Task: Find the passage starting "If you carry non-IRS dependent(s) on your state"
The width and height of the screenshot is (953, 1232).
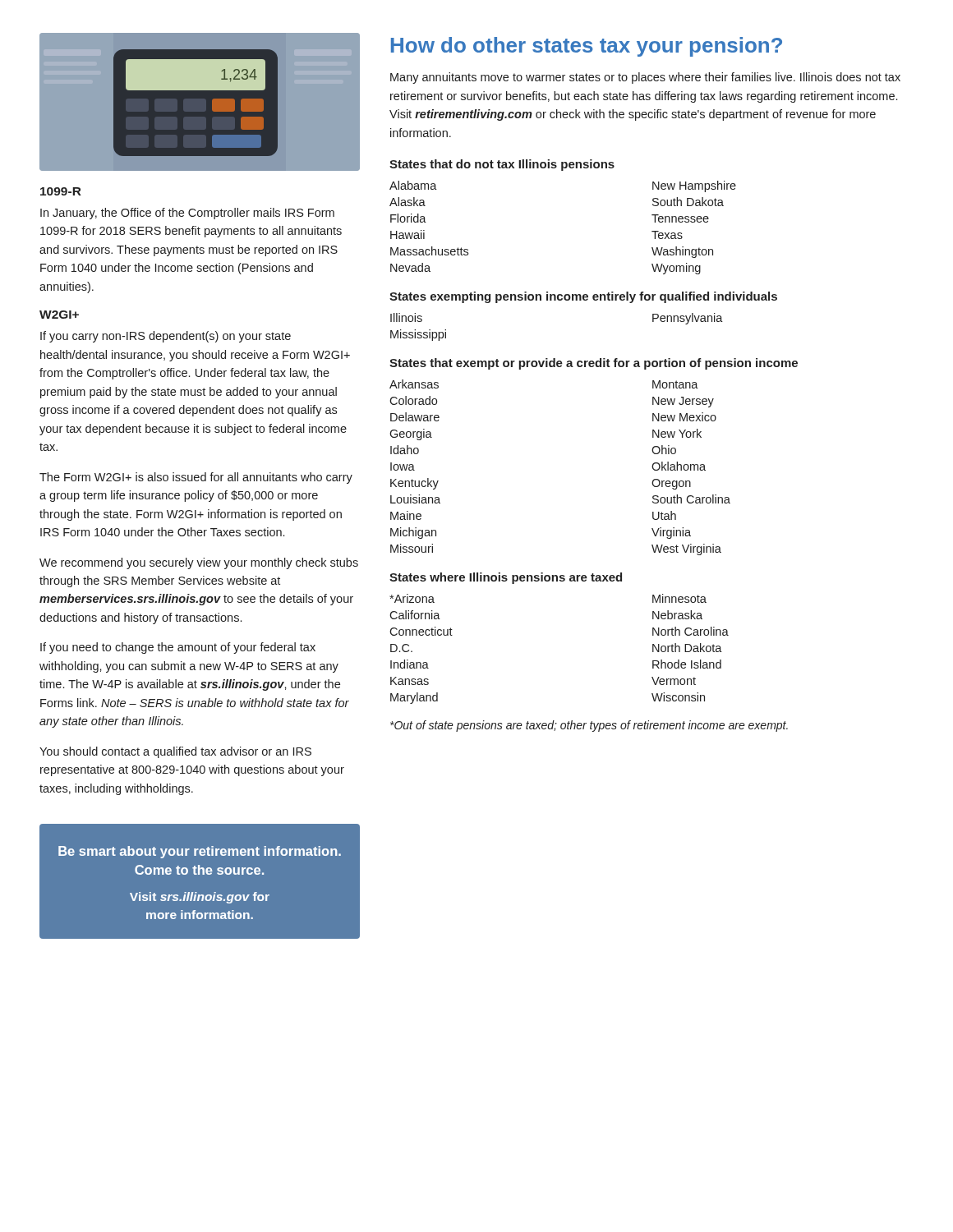Action: pos(195,392)
